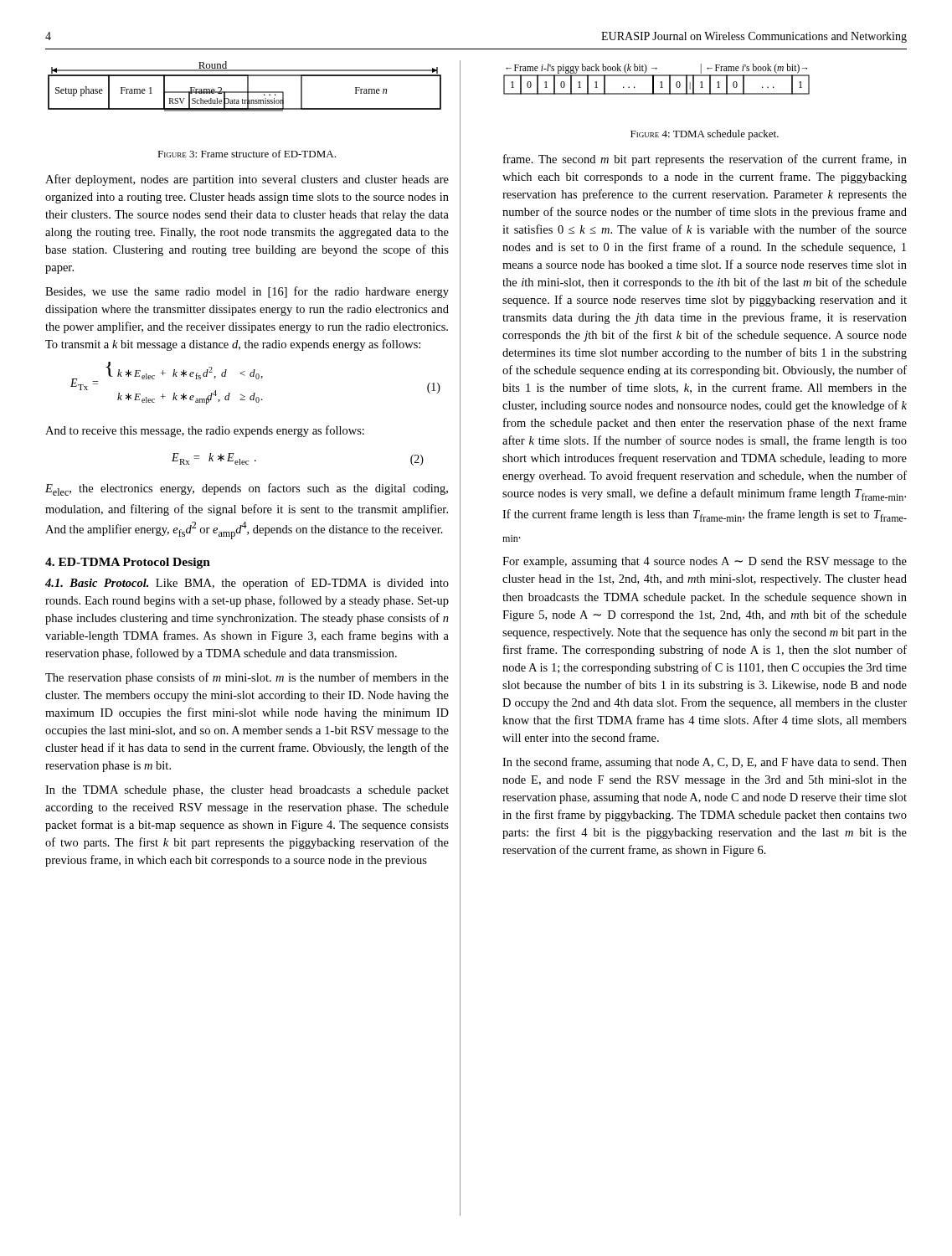
Task: Click on the element starting "1. Basic Protocol. Like BMA, the operation of"
Action: point(247,618)
